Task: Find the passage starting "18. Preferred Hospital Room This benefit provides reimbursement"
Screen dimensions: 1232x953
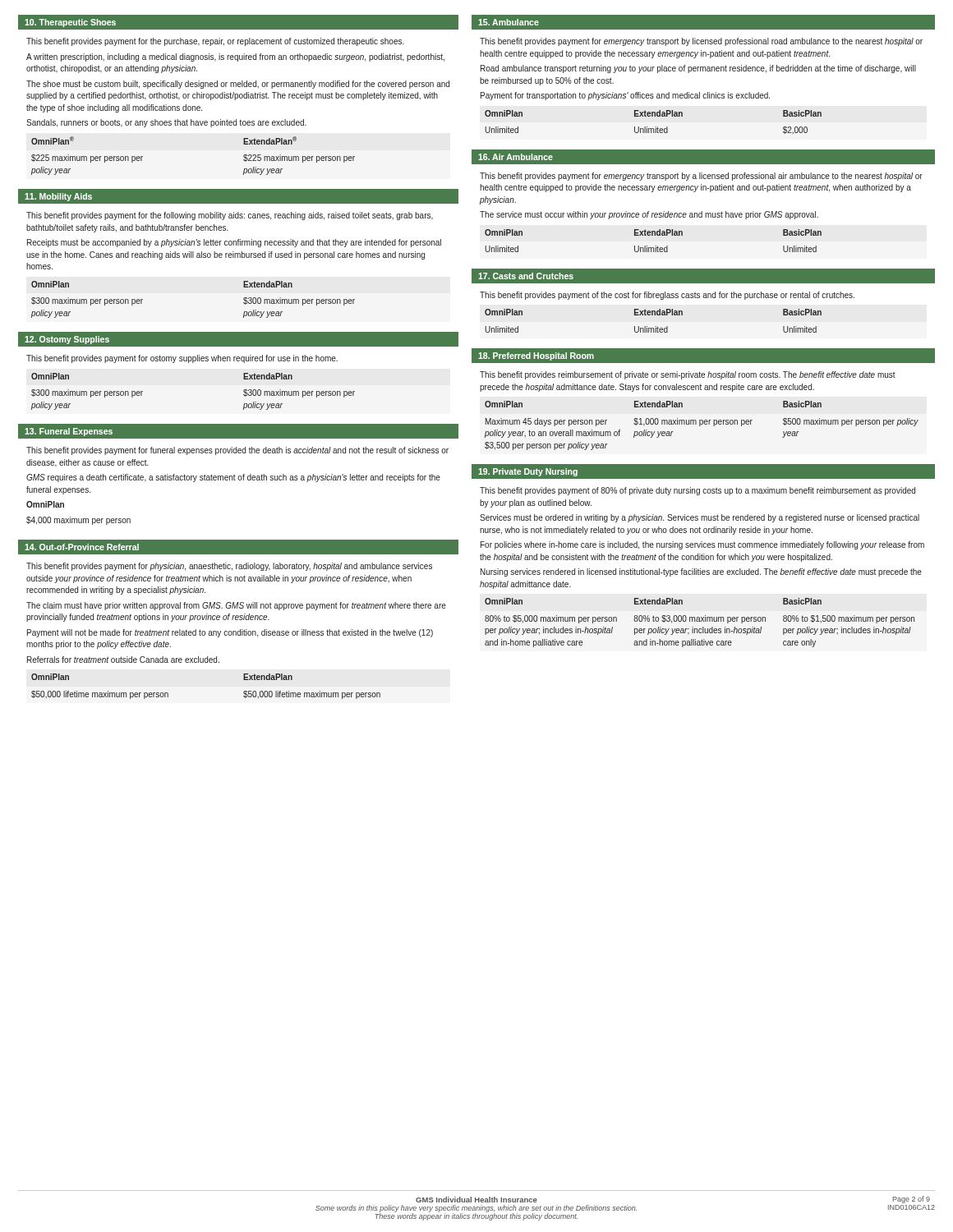Action: 703,356
